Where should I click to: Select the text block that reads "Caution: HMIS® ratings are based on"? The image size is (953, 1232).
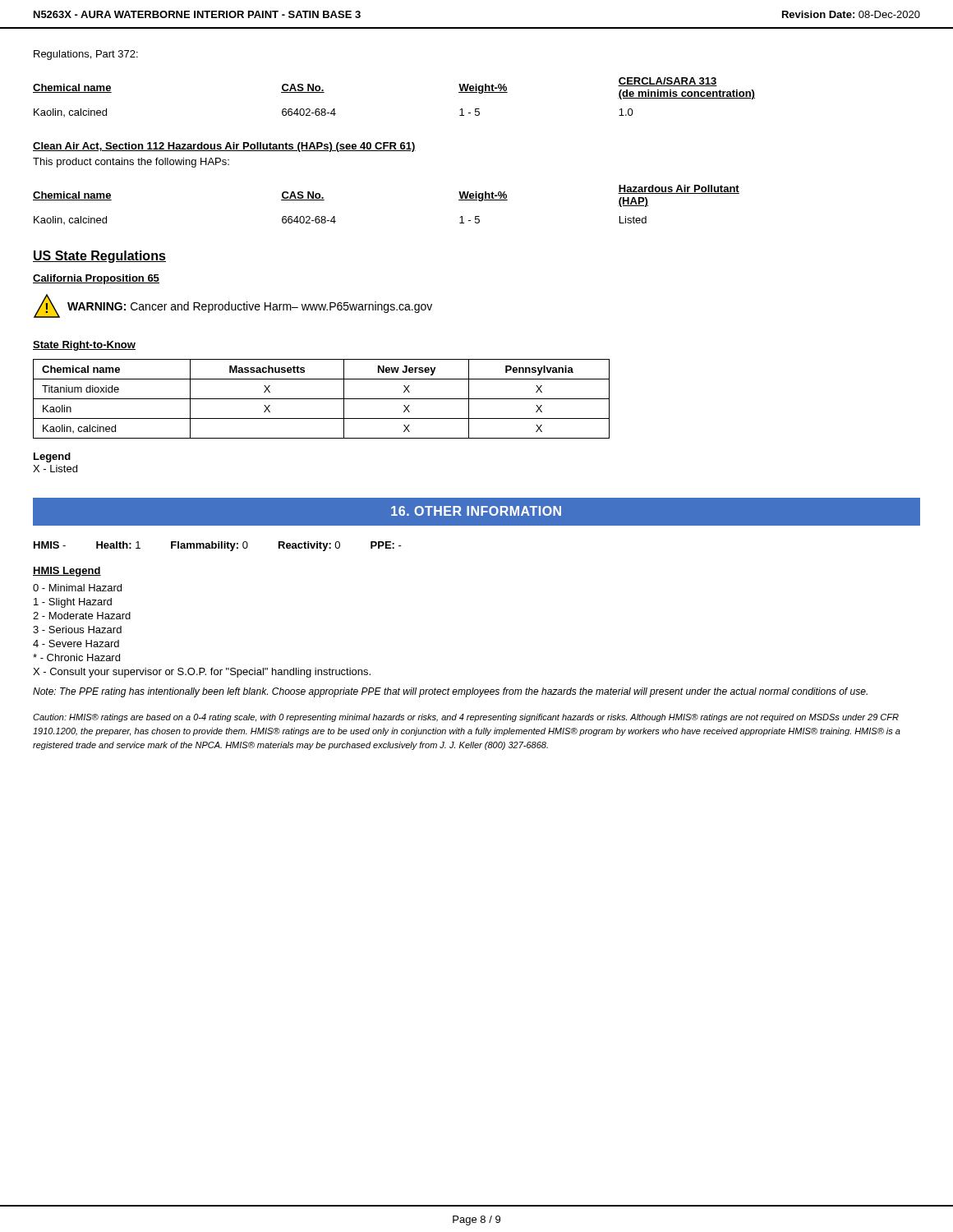click(x=467, y=731)
